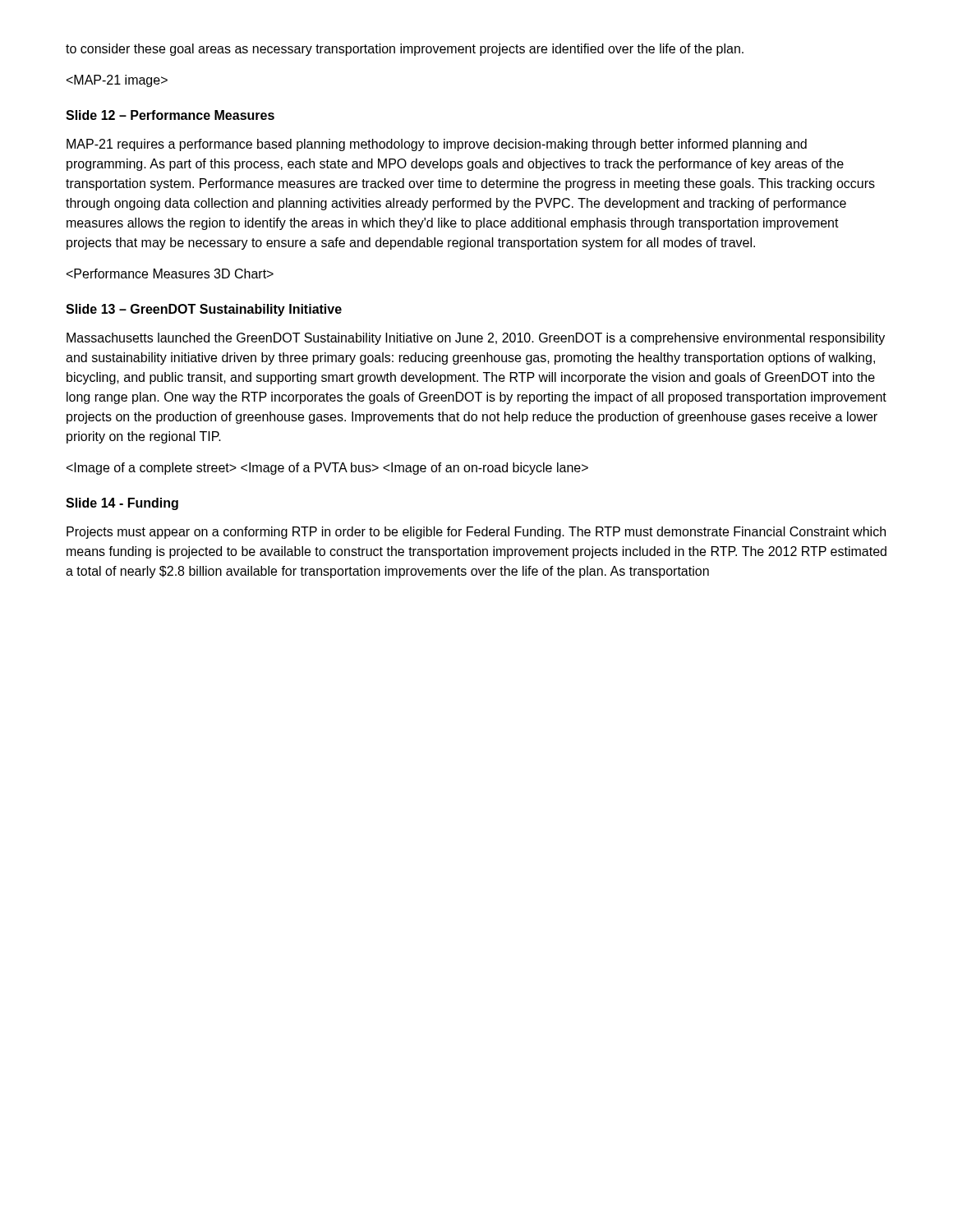Viewport: 953px width, 1232px height.
Task: Navigate to the region starting "Slide 12 – Performance Measures"
Action: 170,115
